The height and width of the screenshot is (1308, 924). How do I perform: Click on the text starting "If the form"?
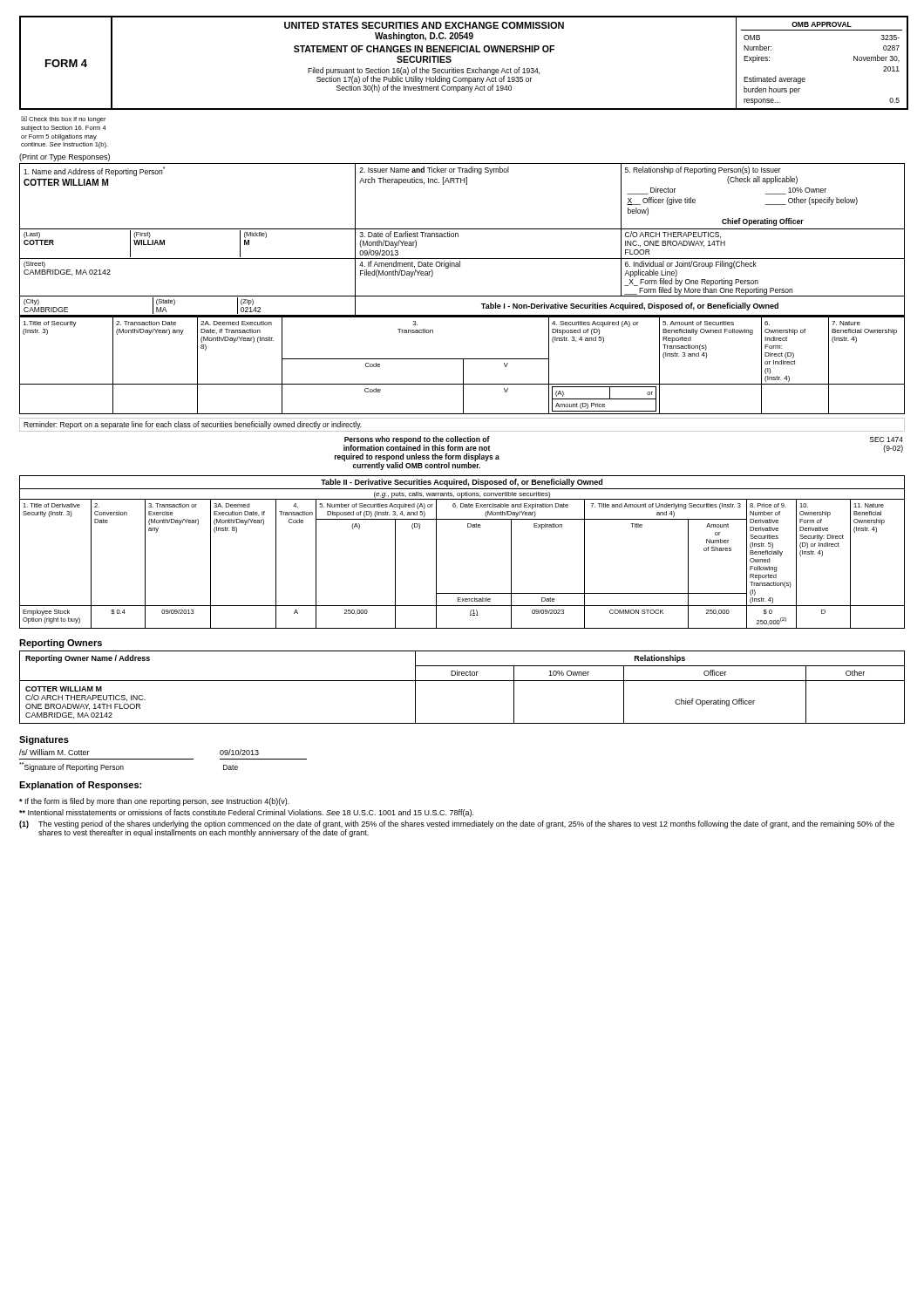[x=154, y=802]
